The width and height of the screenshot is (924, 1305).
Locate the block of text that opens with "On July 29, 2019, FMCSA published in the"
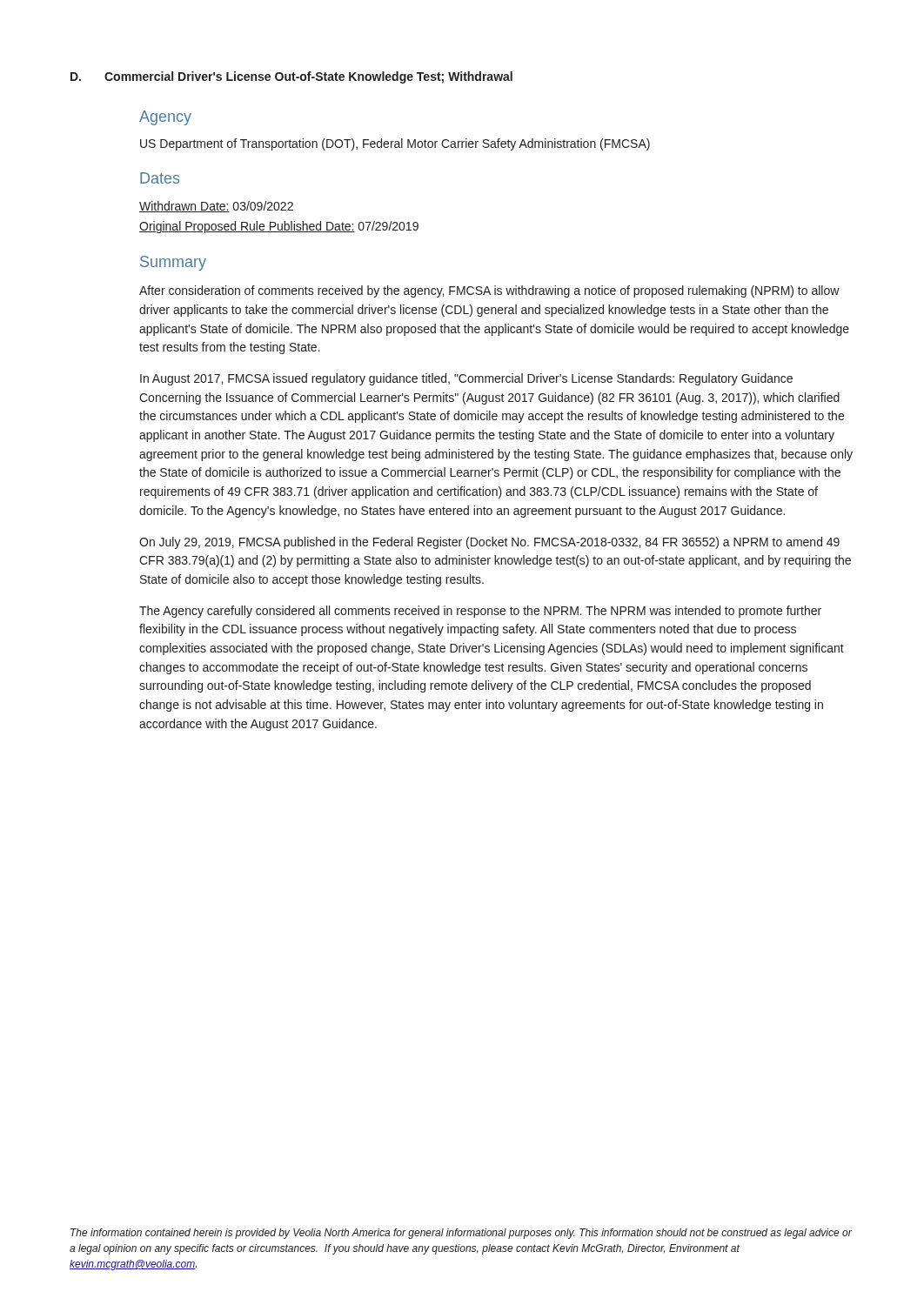(x=495, y=560)
